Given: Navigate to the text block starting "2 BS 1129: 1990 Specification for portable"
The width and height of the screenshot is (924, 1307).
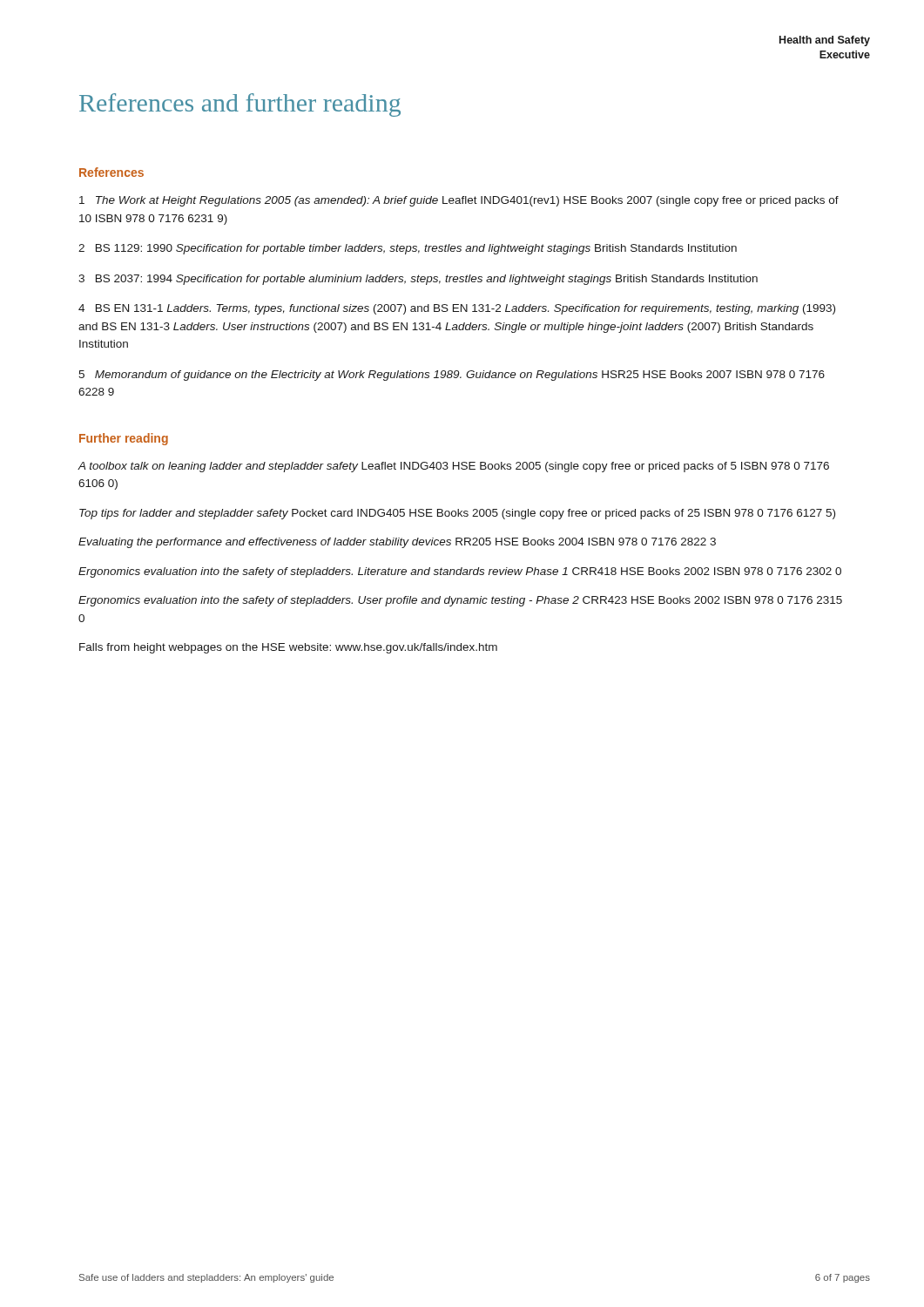Looking at the screenshot, I should click(x=408, y=248).
